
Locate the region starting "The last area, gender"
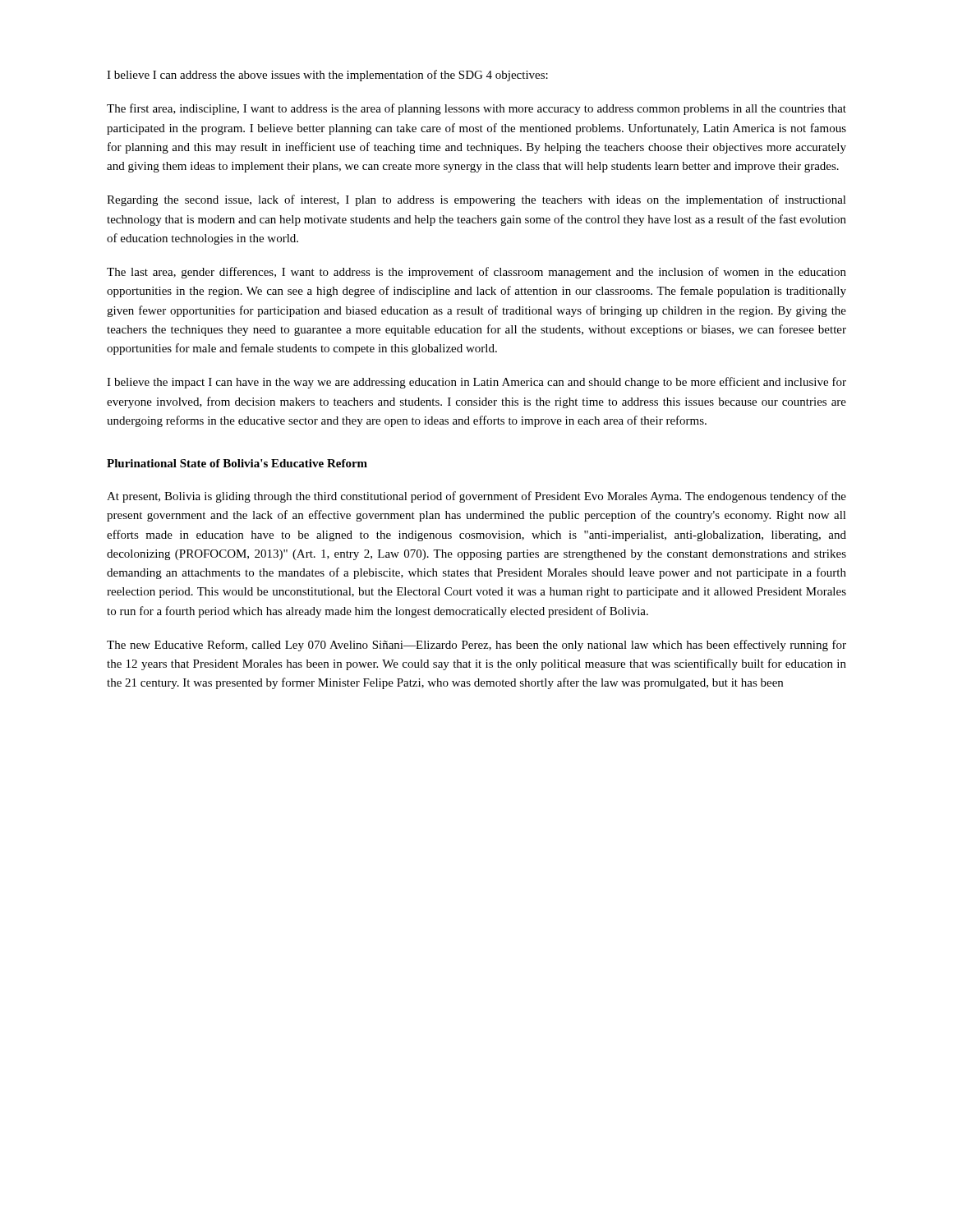point(476,310)
